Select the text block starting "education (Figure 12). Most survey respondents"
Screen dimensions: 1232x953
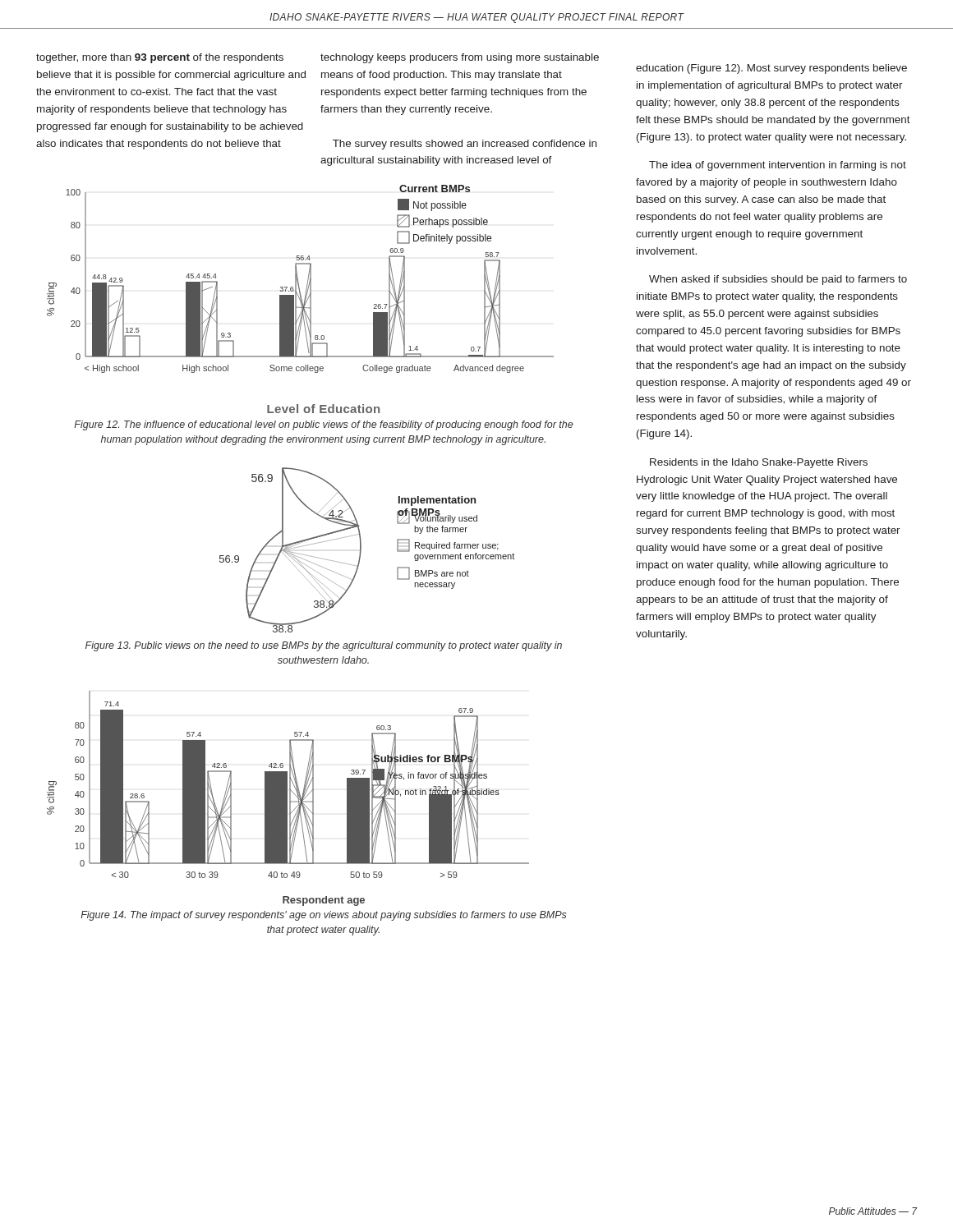[x=774, y=351]
